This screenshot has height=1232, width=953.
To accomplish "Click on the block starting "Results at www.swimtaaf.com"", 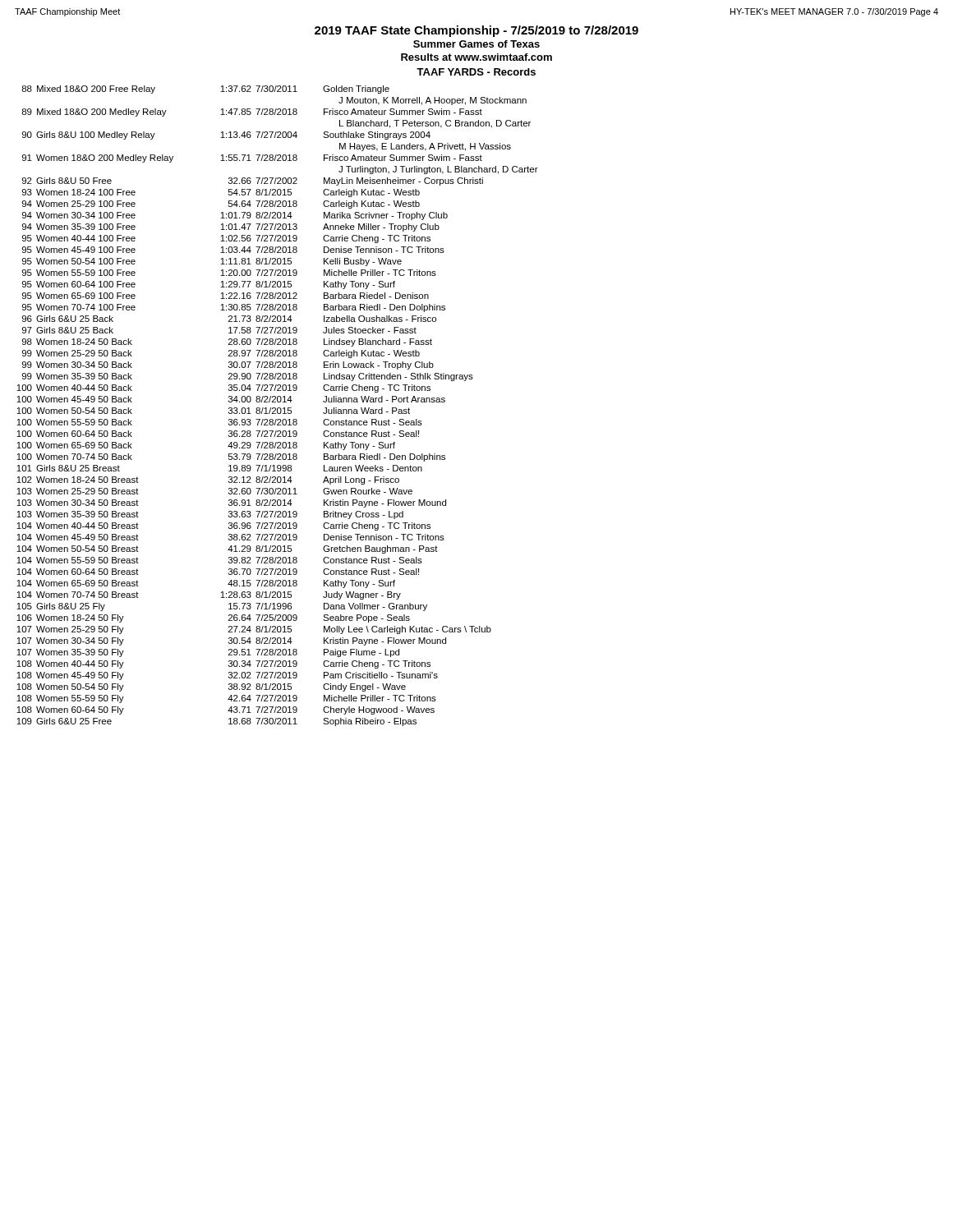I will [476, 57].
